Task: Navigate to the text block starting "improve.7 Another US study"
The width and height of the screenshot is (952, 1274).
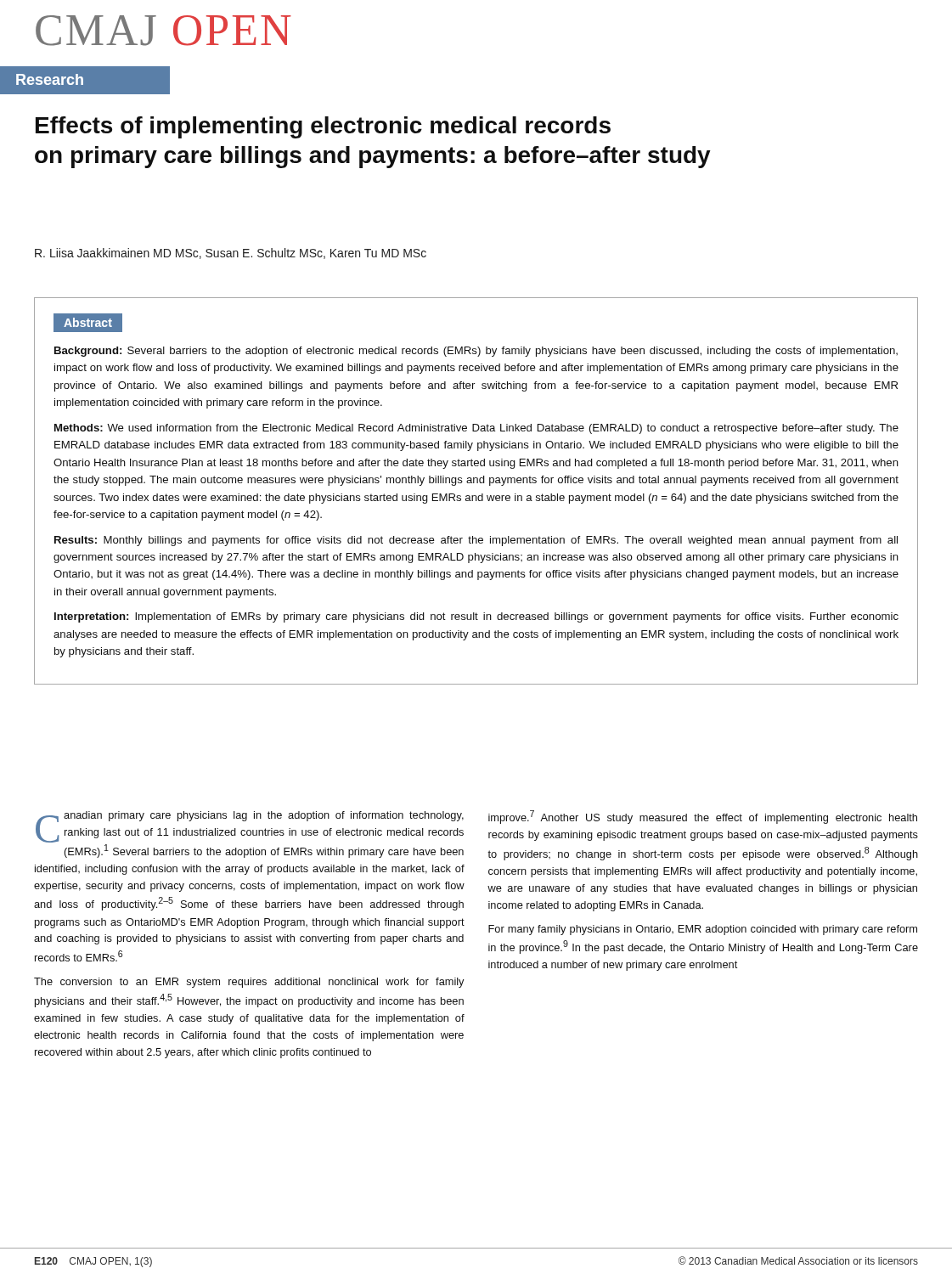Action: click(703, 890)
